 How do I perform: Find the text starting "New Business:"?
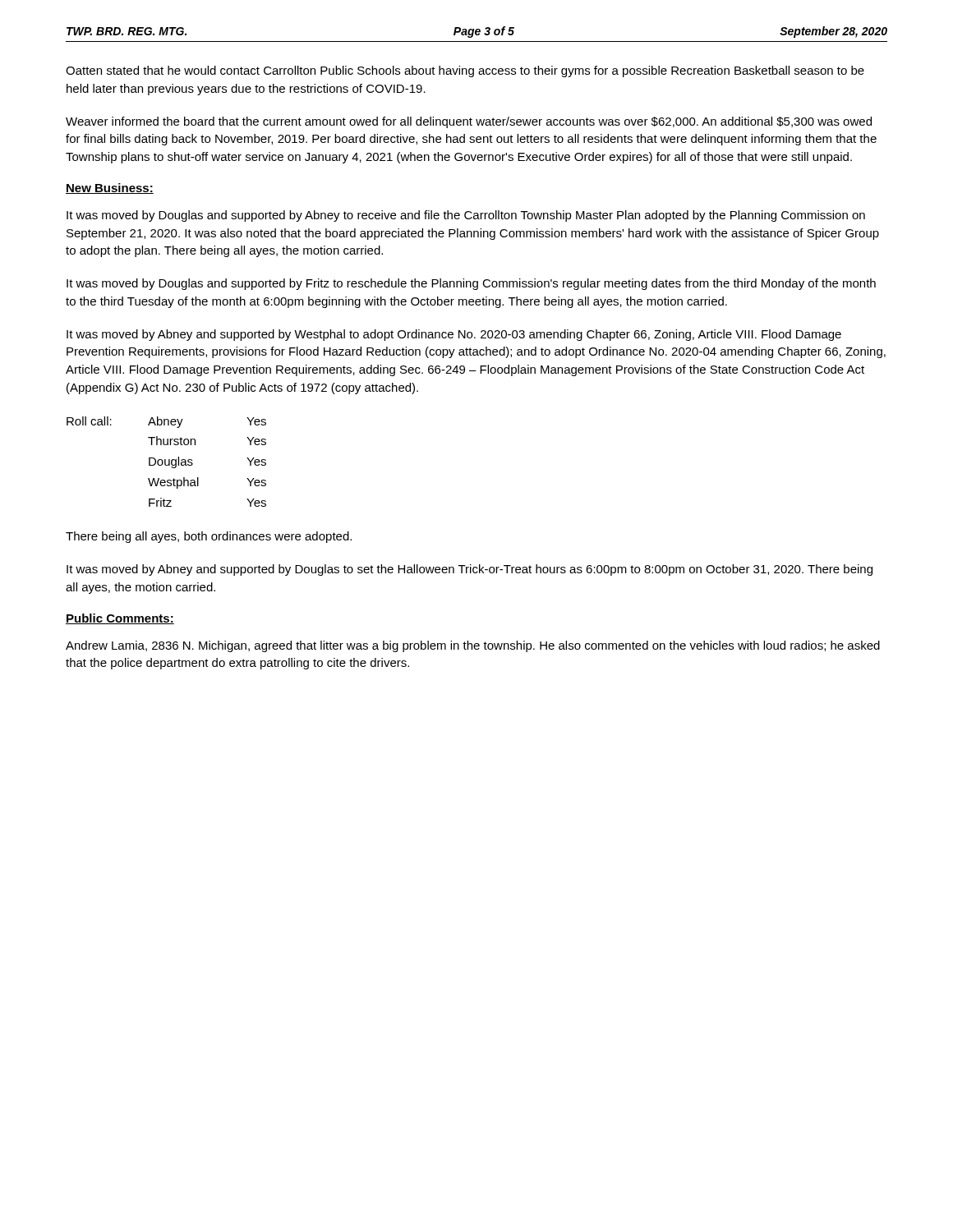[x=110, y=187]
